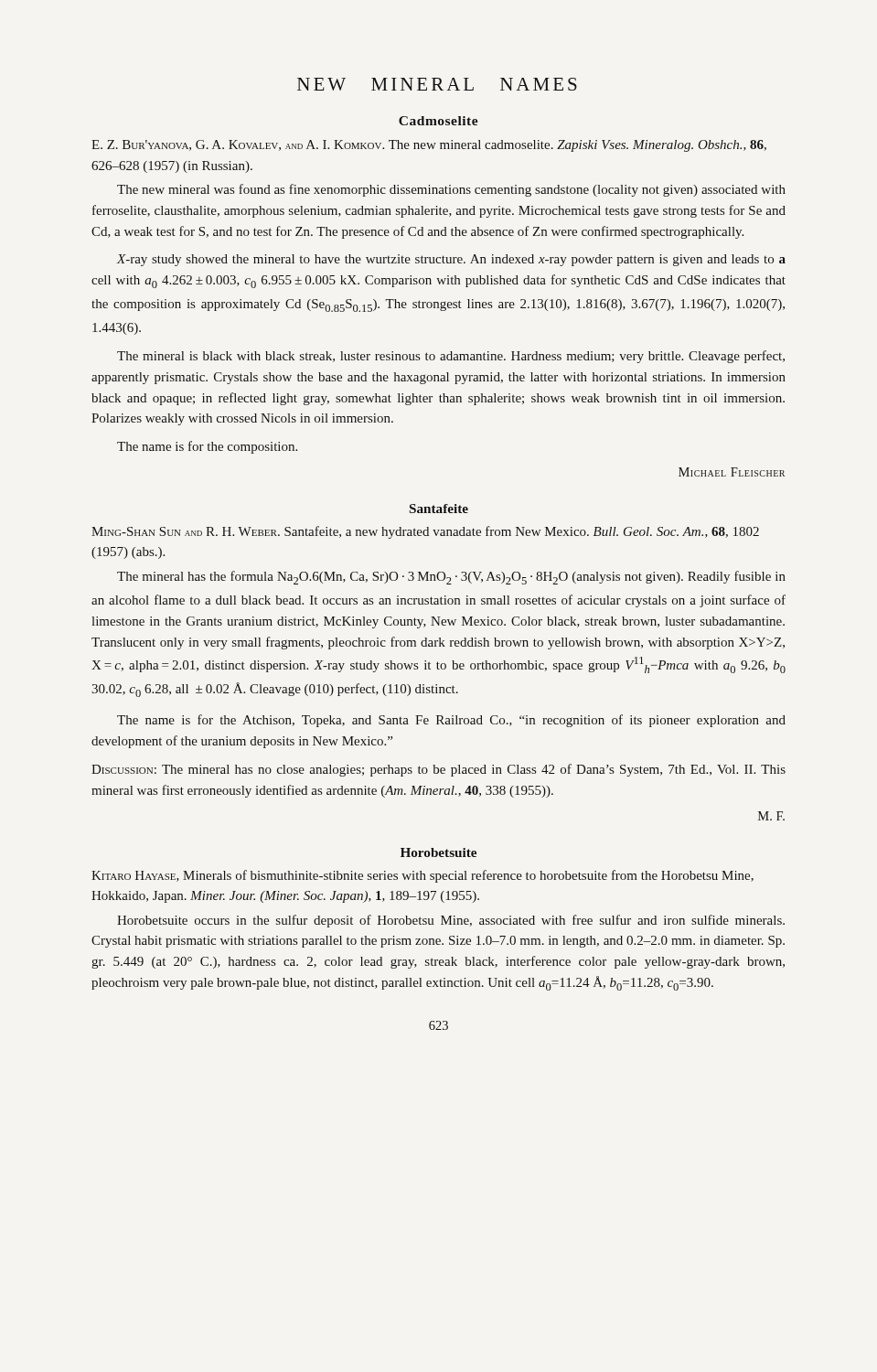
Task: Locate the passage starting "The mineral is black with black streak, luster"
Action: click(438, 387)
